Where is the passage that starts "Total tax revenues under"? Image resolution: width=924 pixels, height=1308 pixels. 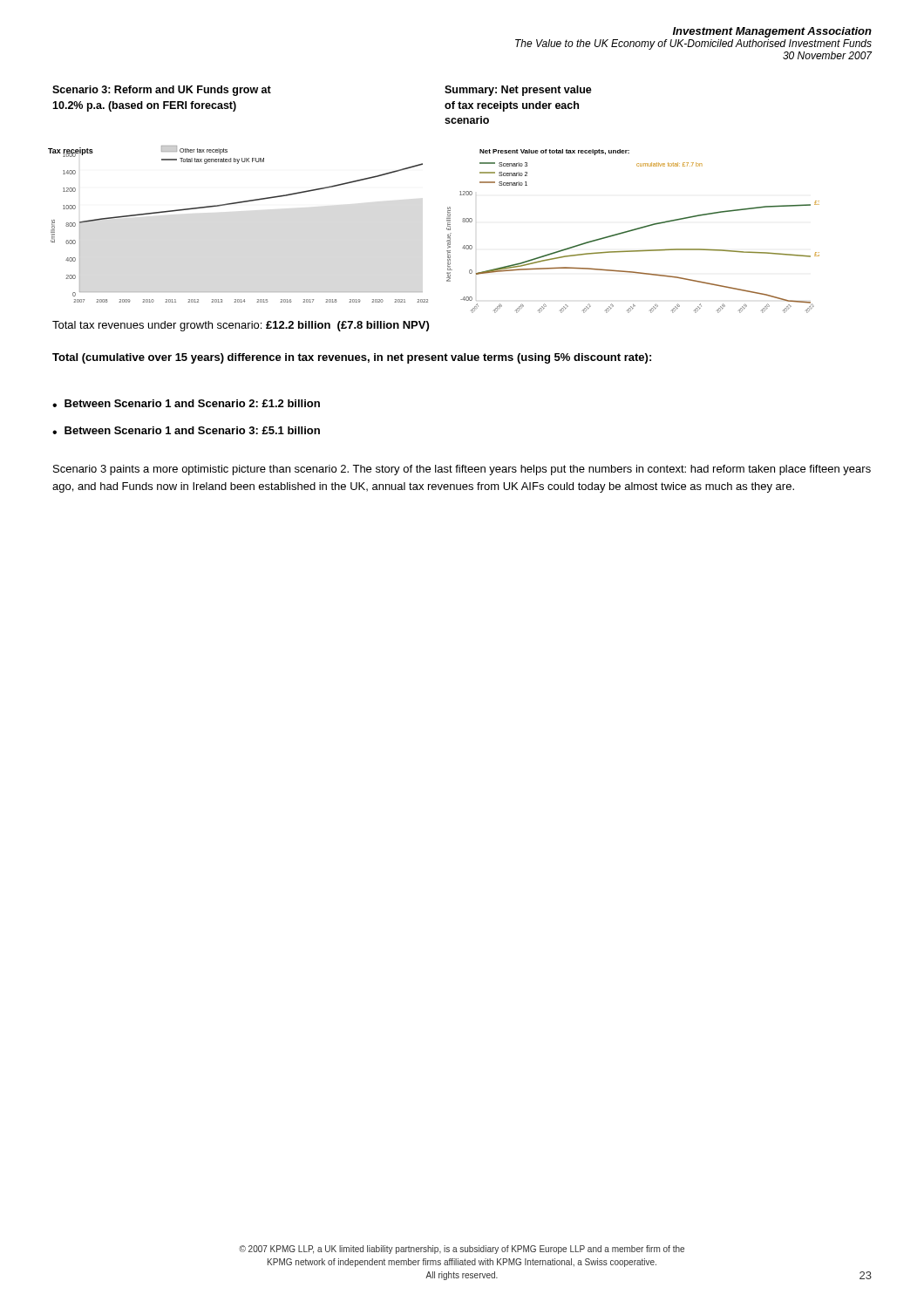(241, 325)
